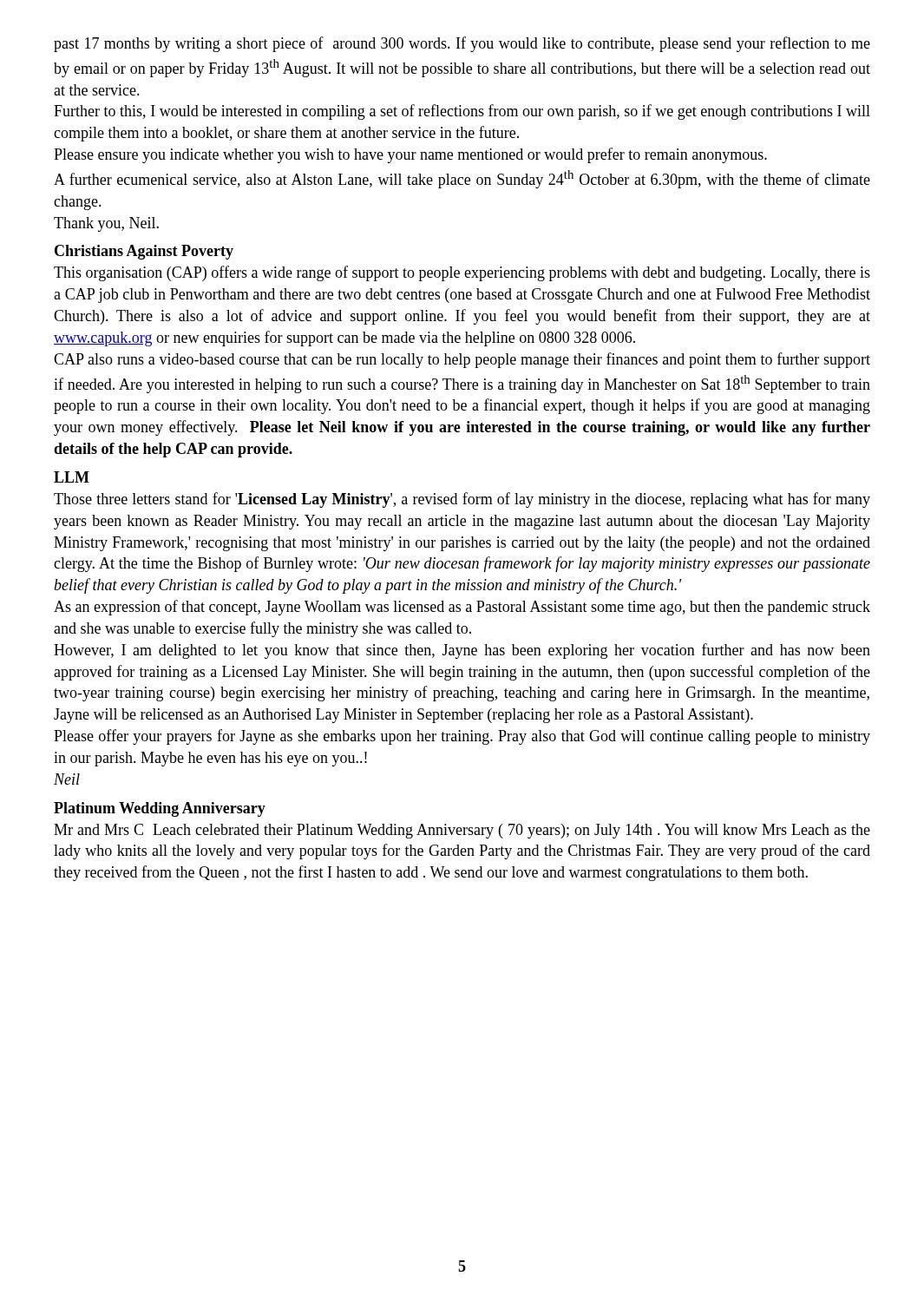
Task: Click on the text block containing "Those three letters"
Action: [x=462, y=542]
